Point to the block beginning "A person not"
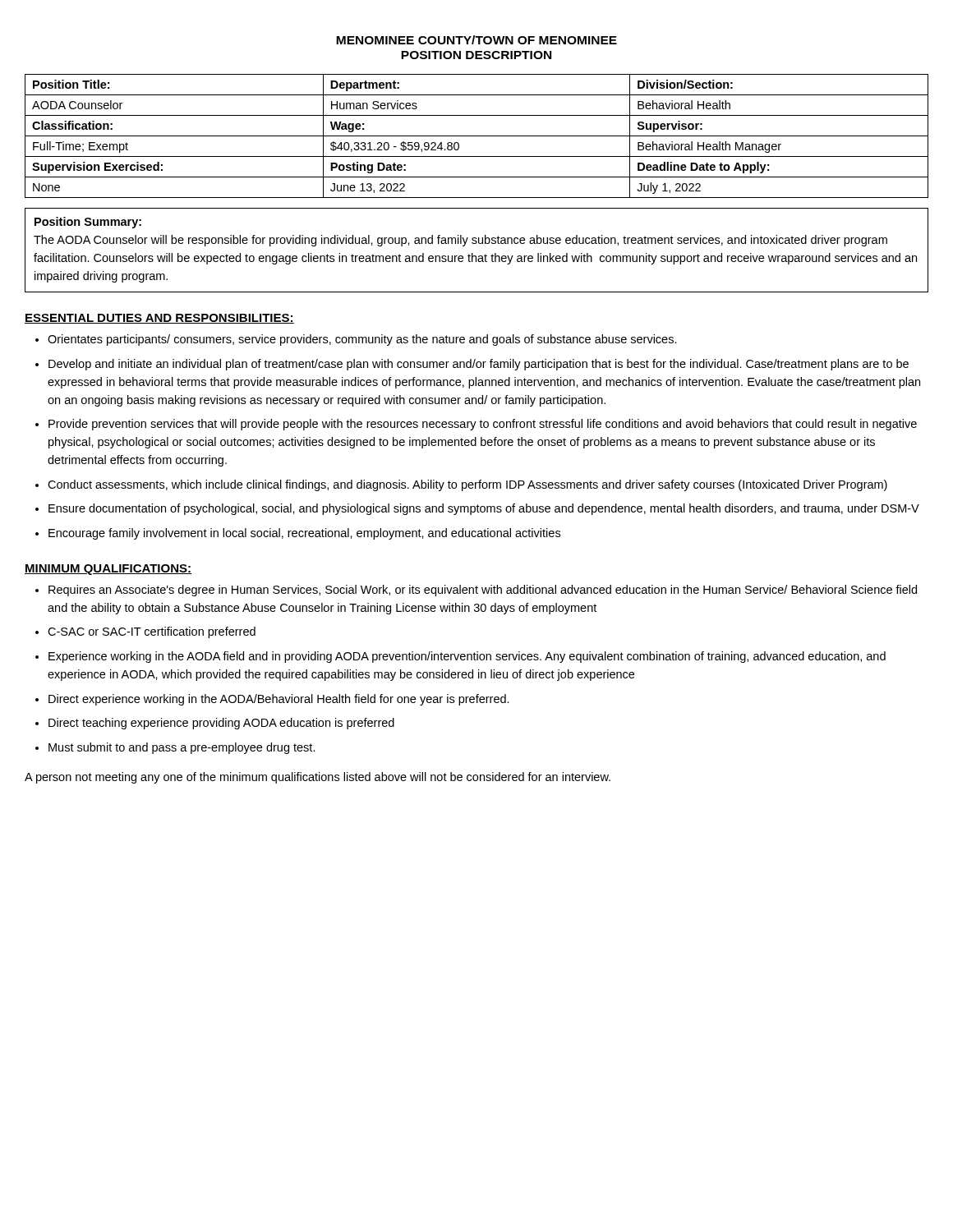 click(x=318, y=777)
